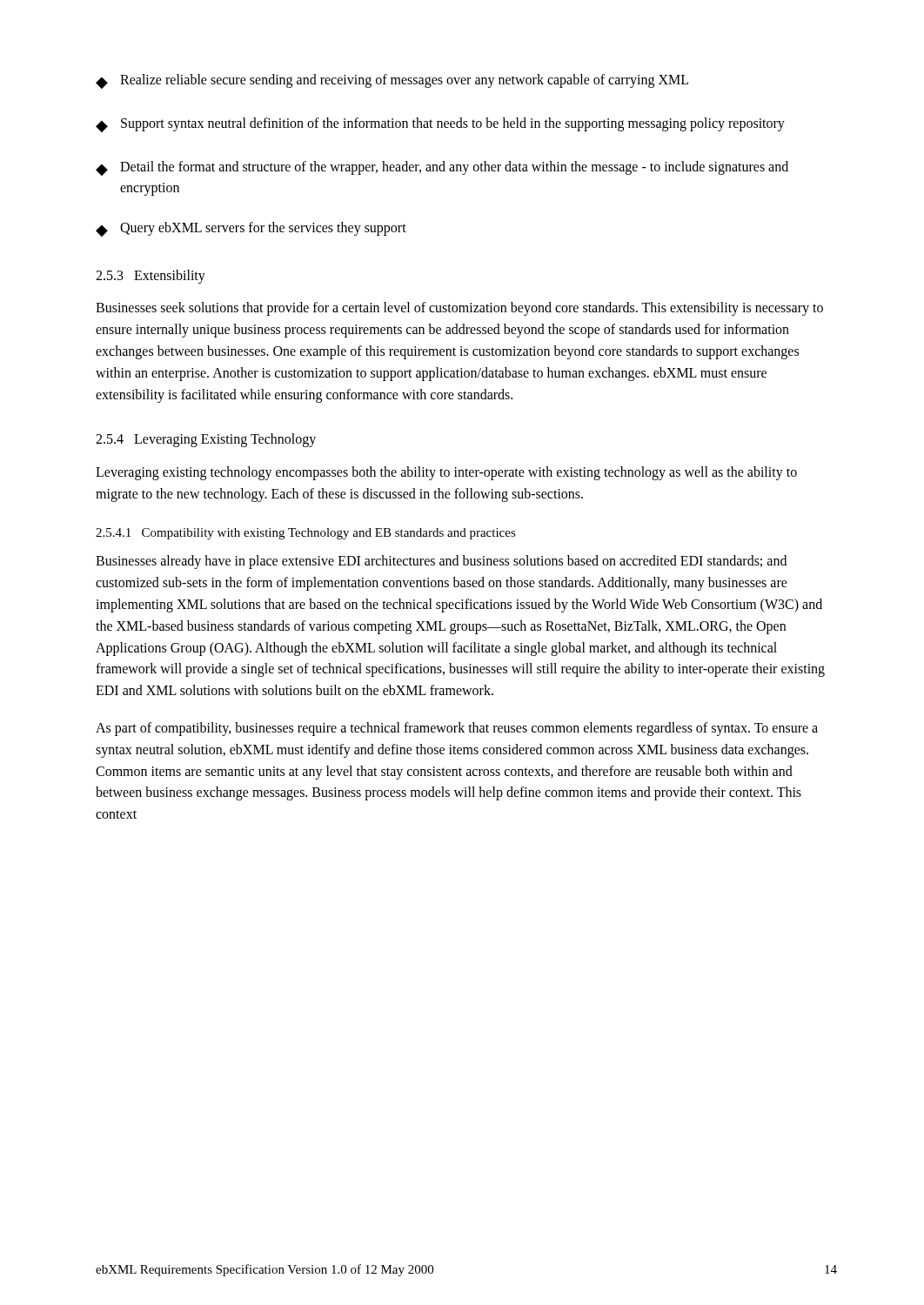Select the block starting "Businesses already have in"
This screenshot has height=1305, width=924.
tap(460, 626)
